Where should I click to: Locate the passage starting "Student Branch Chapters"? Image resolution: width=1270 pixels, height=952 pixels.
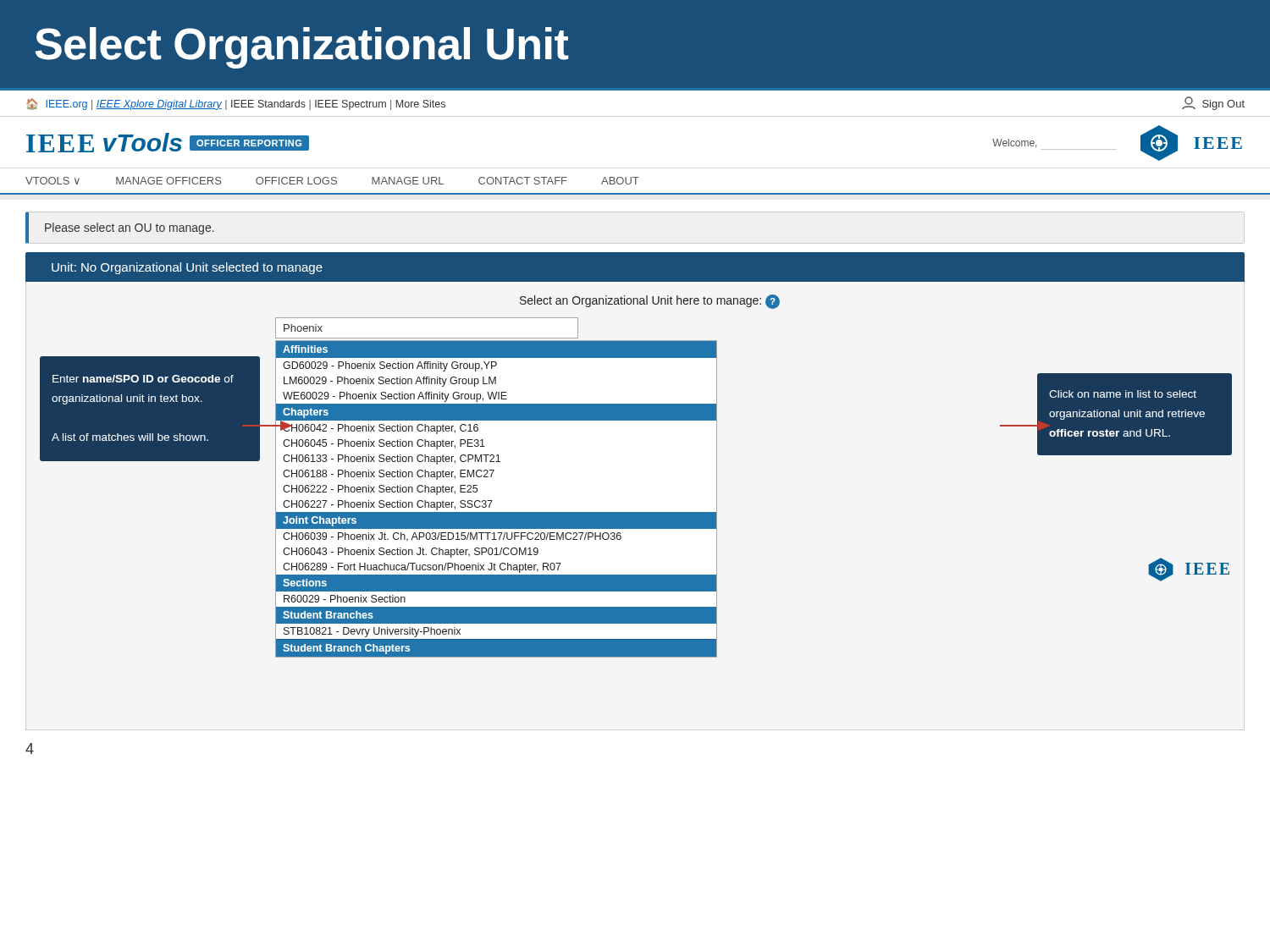[347, 648]
